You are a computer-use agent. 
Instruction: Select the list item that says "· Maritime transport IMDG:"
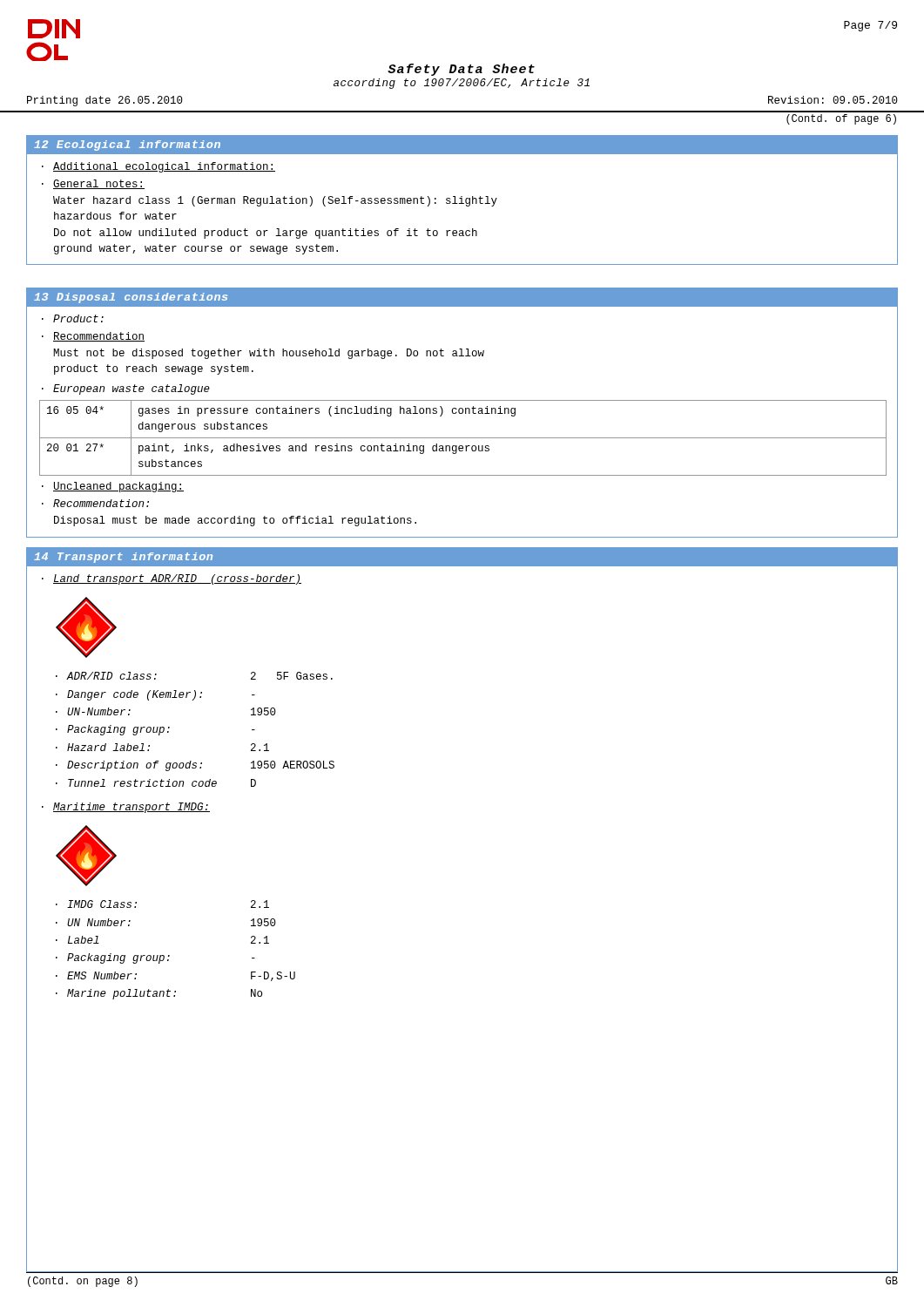click(125, 808)
